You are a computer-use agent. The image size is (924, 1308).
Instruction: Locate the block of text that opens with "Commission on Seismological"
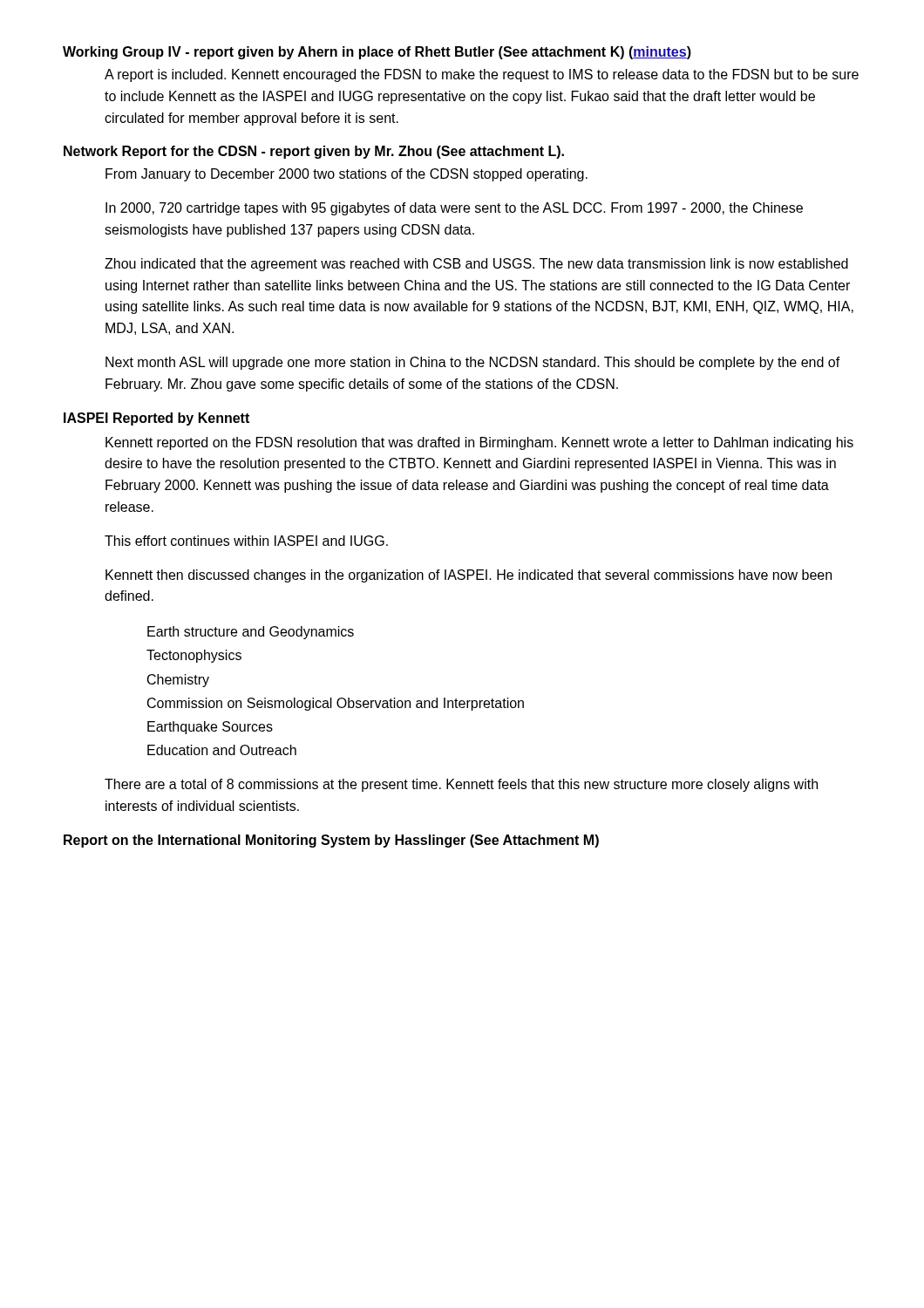(336, 703)
